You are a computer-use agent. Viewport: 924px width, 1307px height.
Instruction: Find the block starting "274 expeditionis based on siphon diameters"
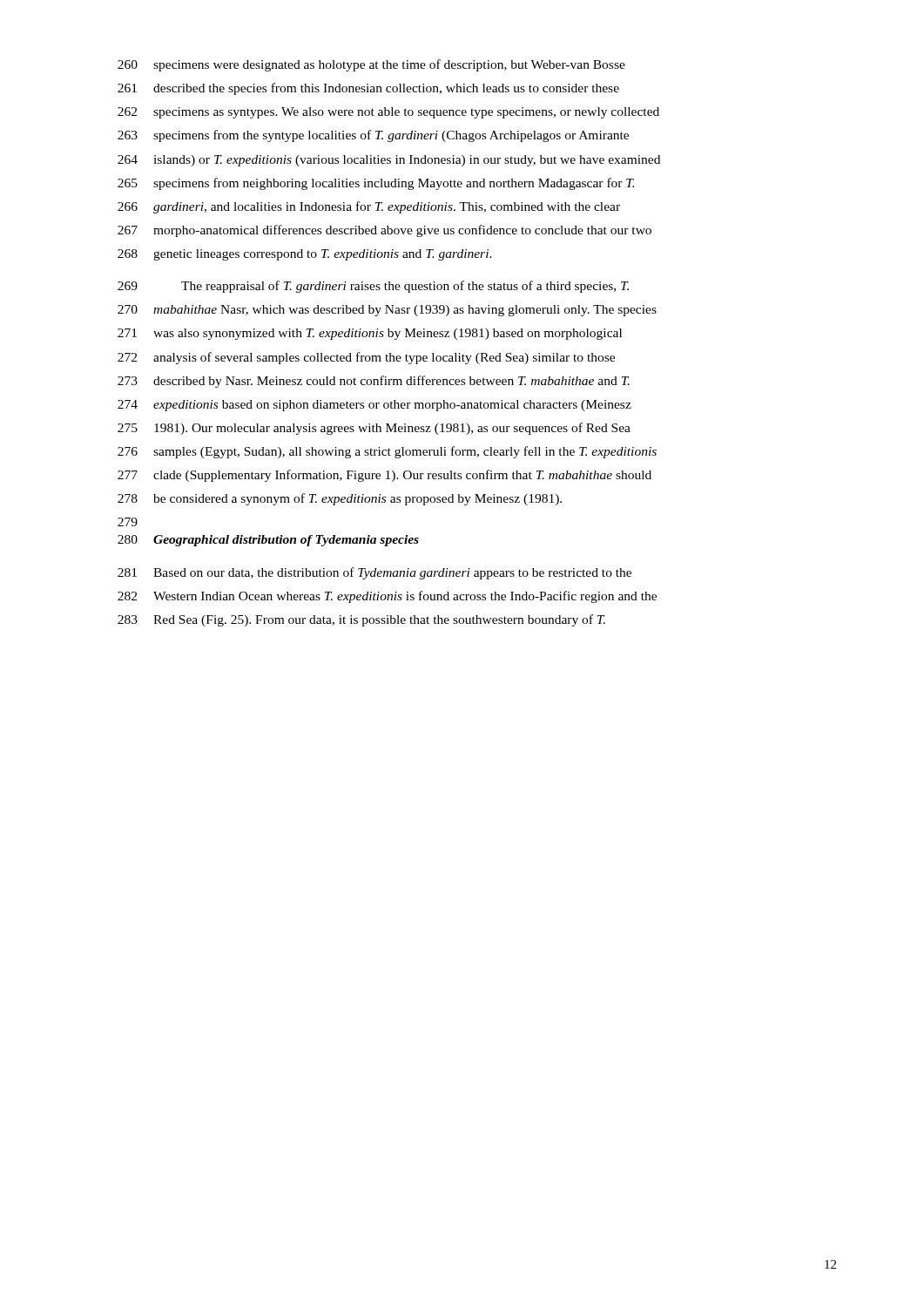point(466,404)
